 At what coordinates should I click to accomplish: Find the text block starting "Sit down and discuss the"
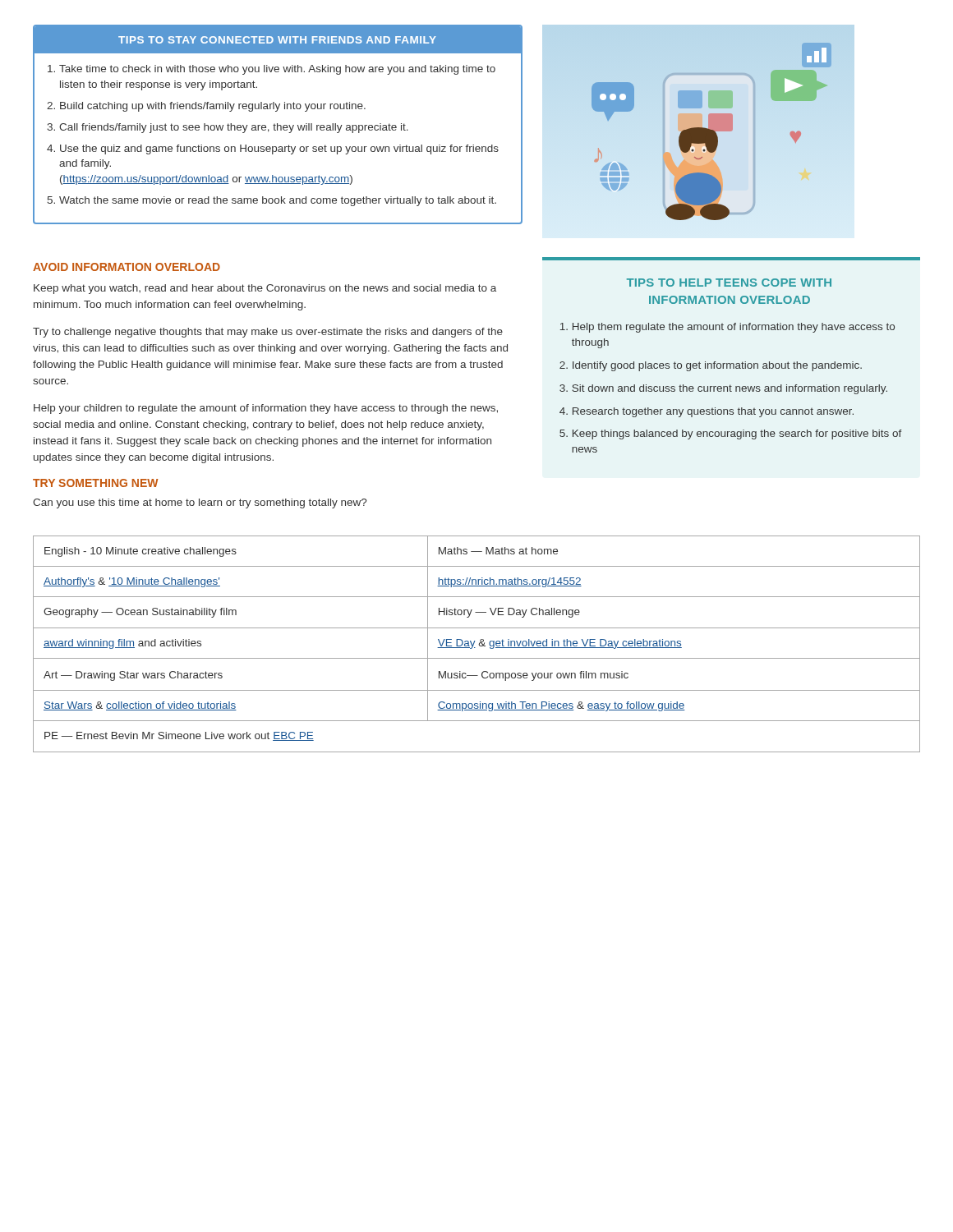pyautogui.click(x=730, y=388)
